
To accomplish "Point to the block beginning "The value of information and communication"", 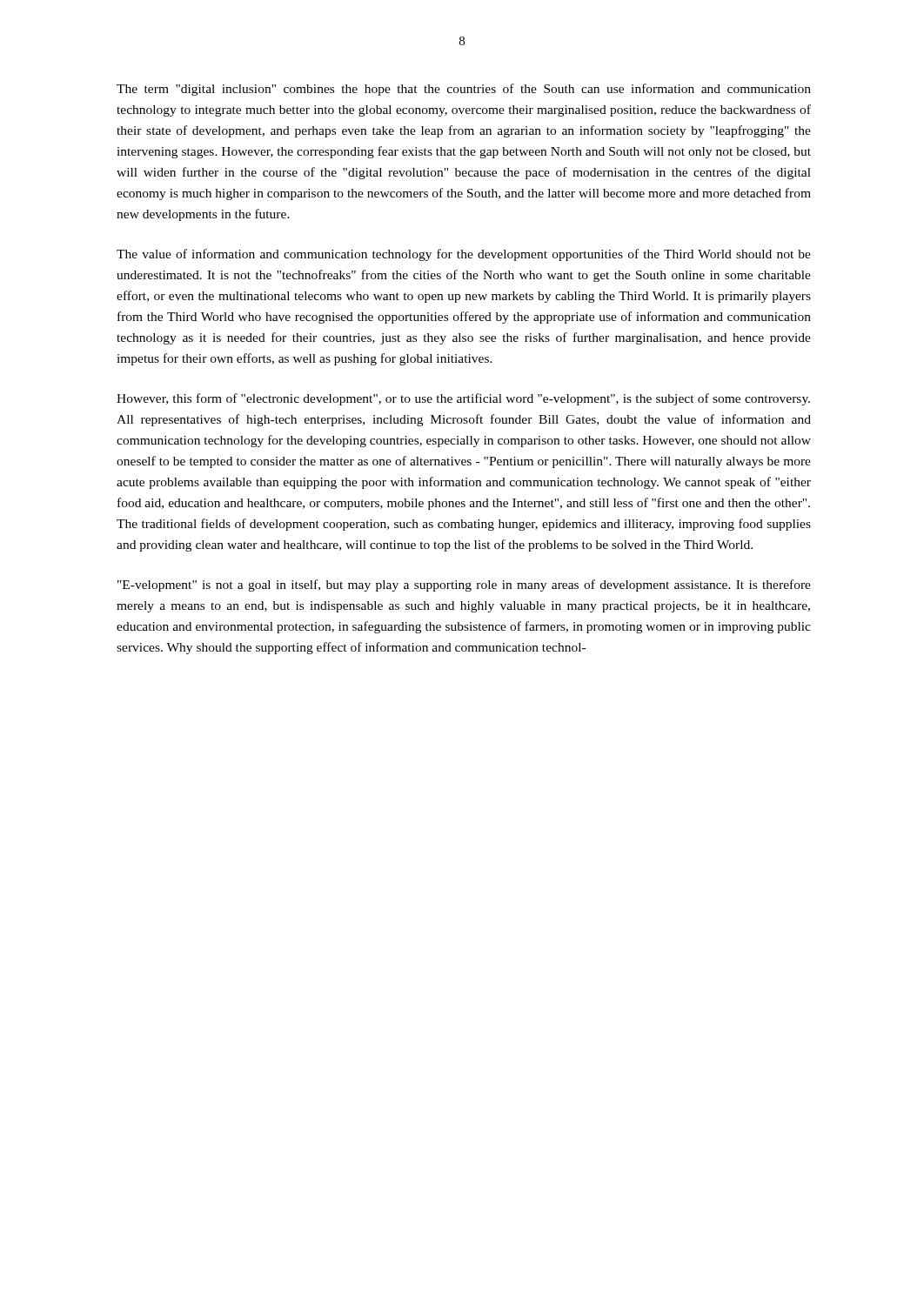I will pos(464,306).
